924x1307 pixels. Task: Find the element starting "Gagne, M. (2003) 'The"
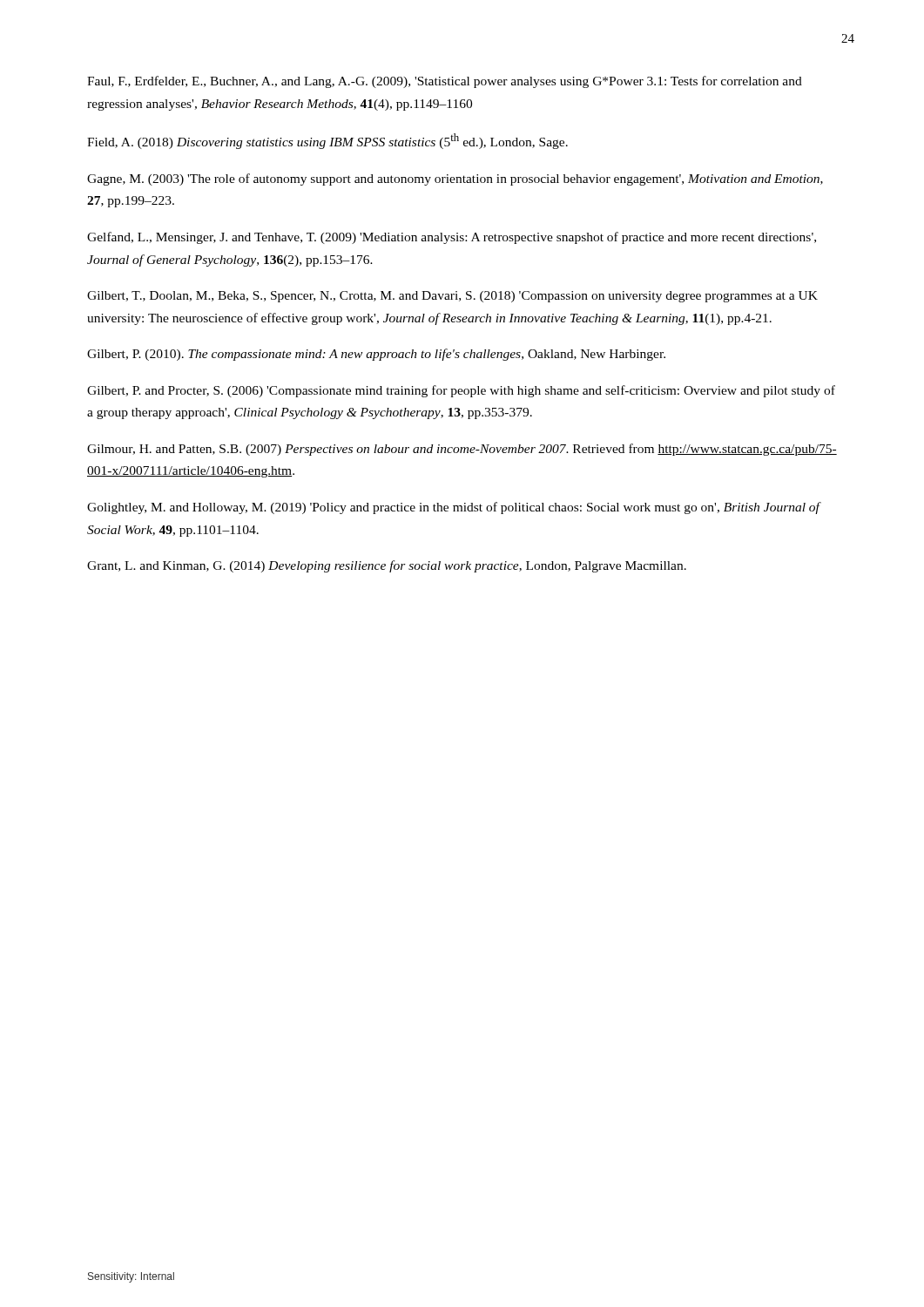point(455,189)
